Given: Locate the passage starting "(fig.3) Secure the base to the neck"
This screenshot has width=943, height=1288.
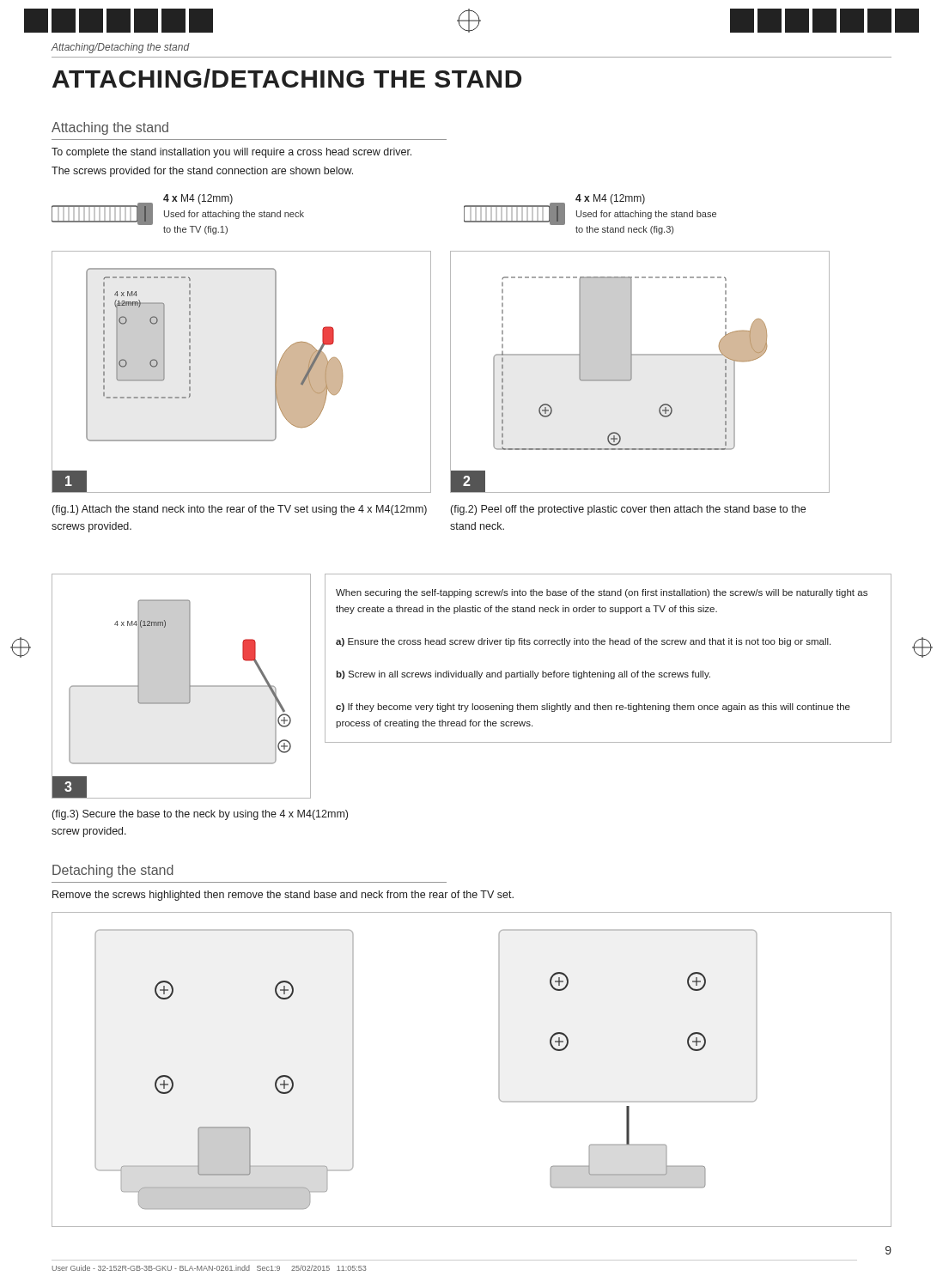Looking at the screenshot, I should pos(200,823).
